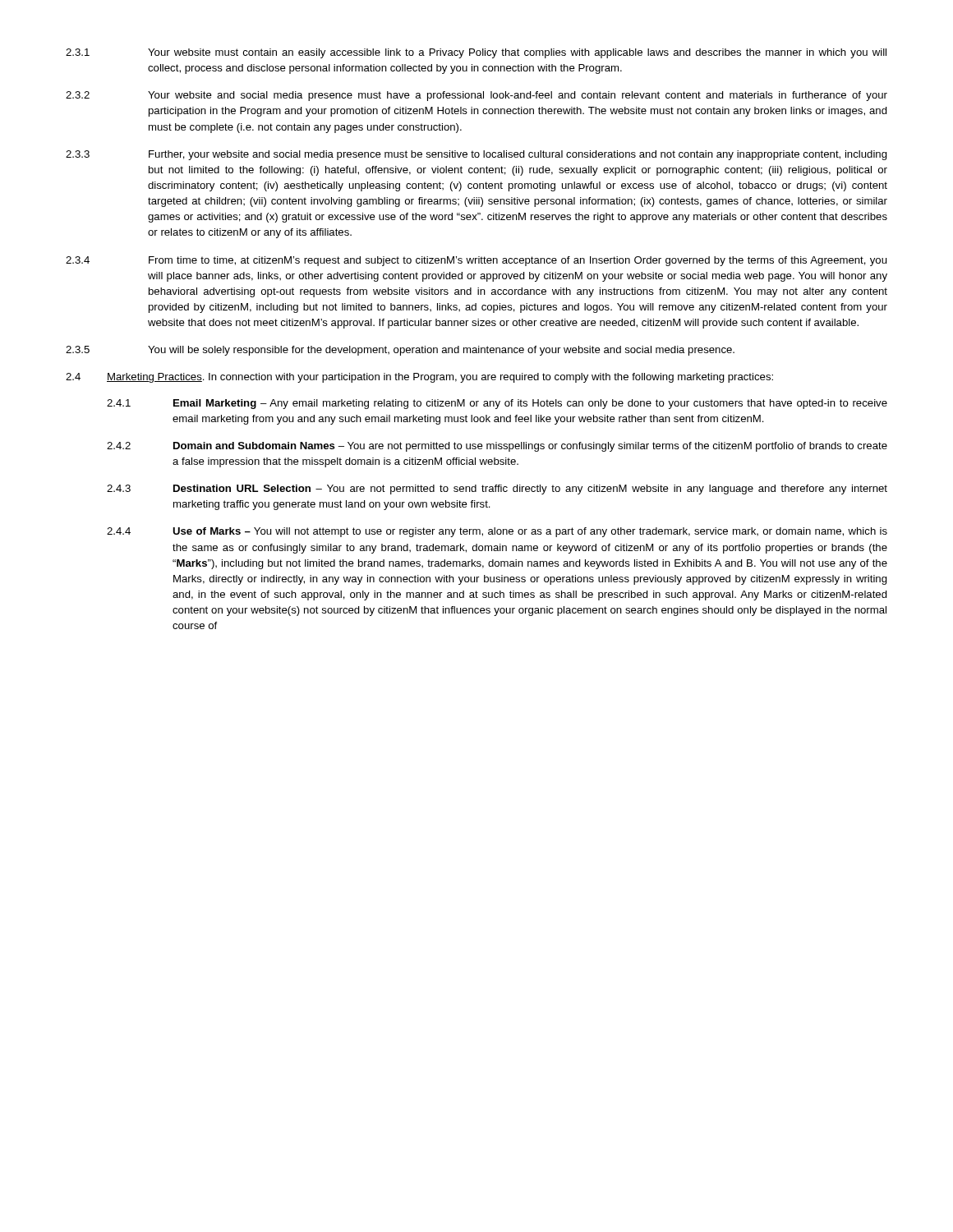This screenshot has width=953, height=1232.
Task: Point to the passage starting "4 Marketing Practices. In connection with your"
Action: [x=476, y=377]
